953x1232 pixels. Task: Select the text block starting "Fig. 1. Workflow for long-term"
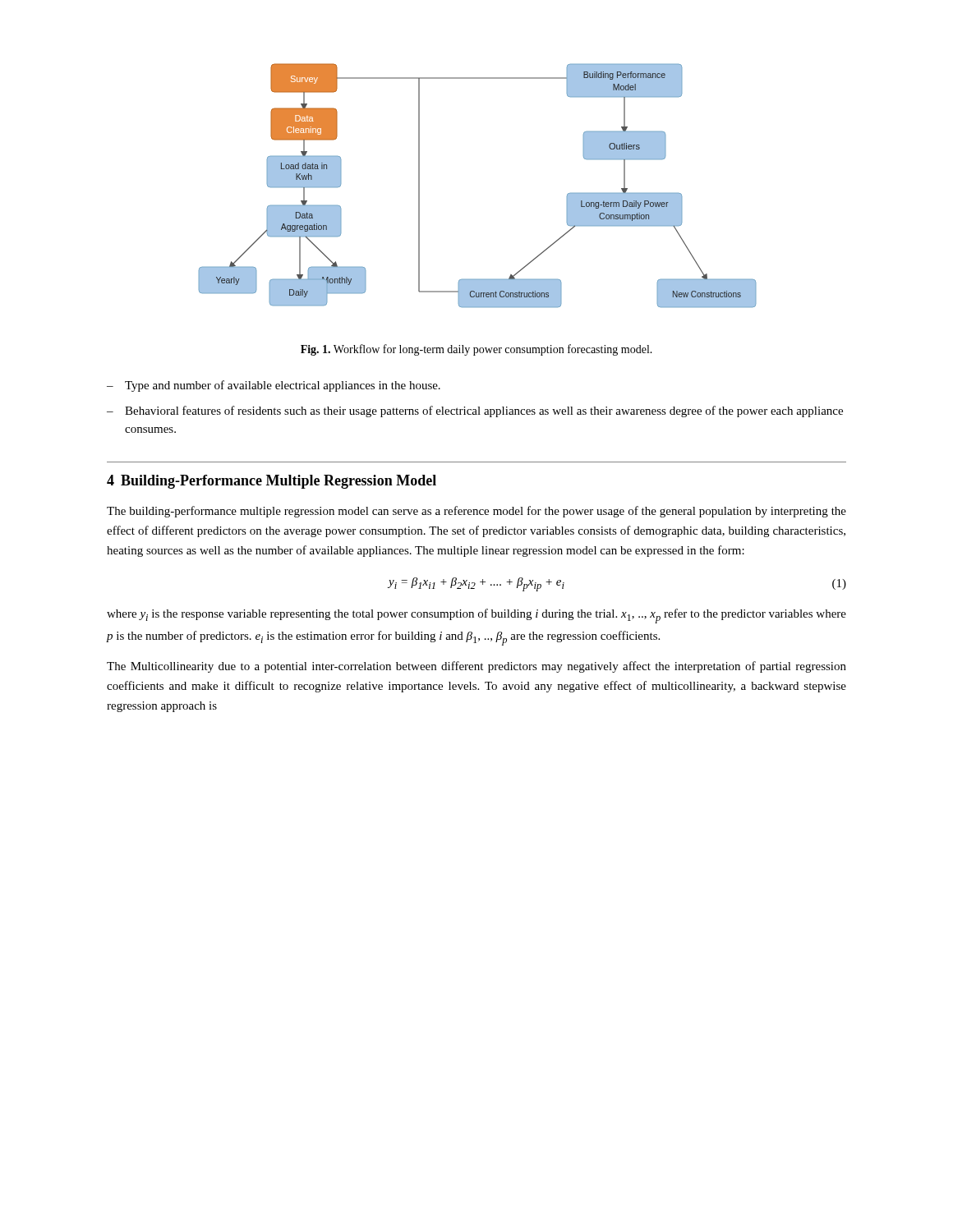point(476,350)
